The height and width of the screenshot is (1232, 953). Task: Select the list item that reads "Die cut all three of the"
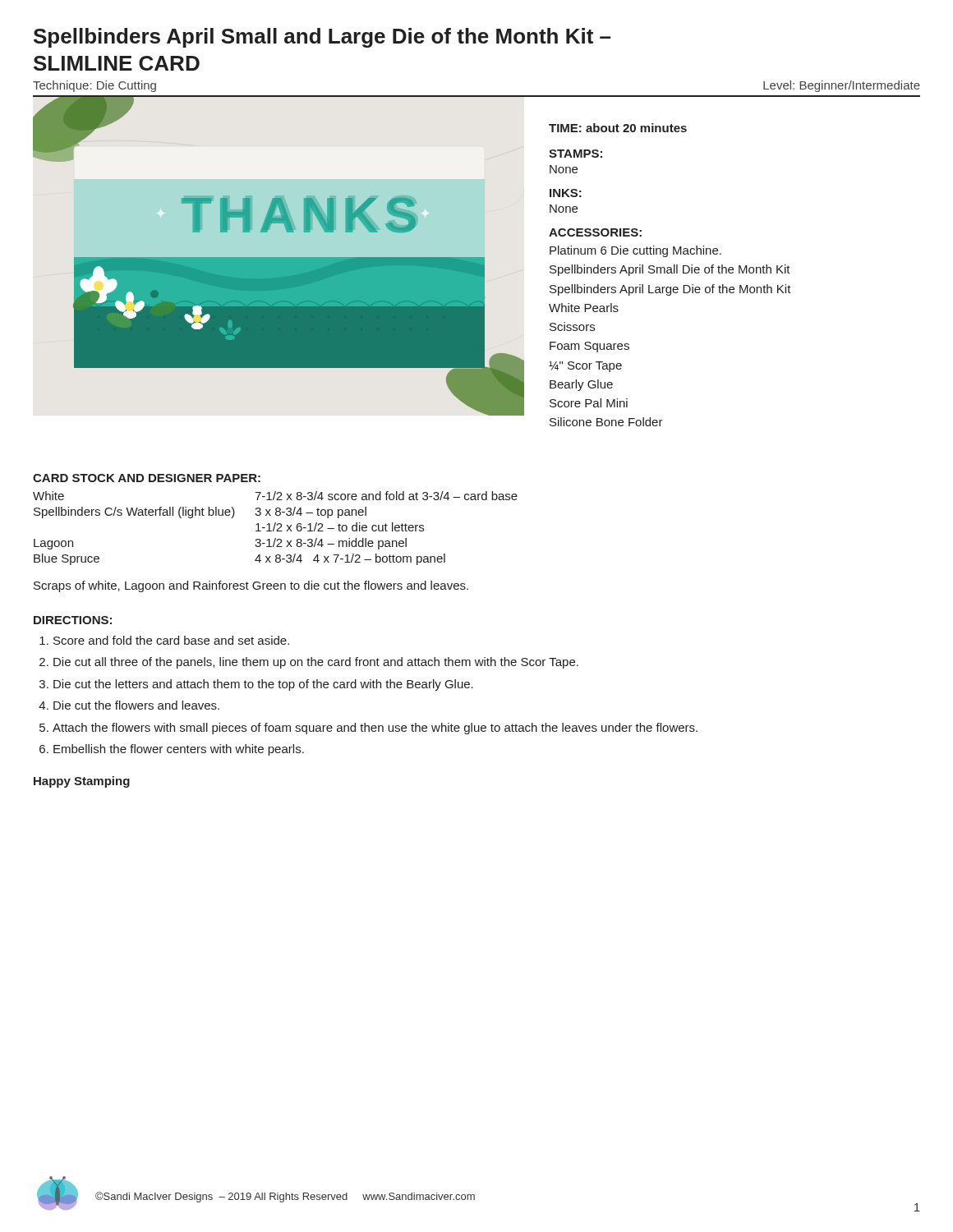tap(316, 662)
